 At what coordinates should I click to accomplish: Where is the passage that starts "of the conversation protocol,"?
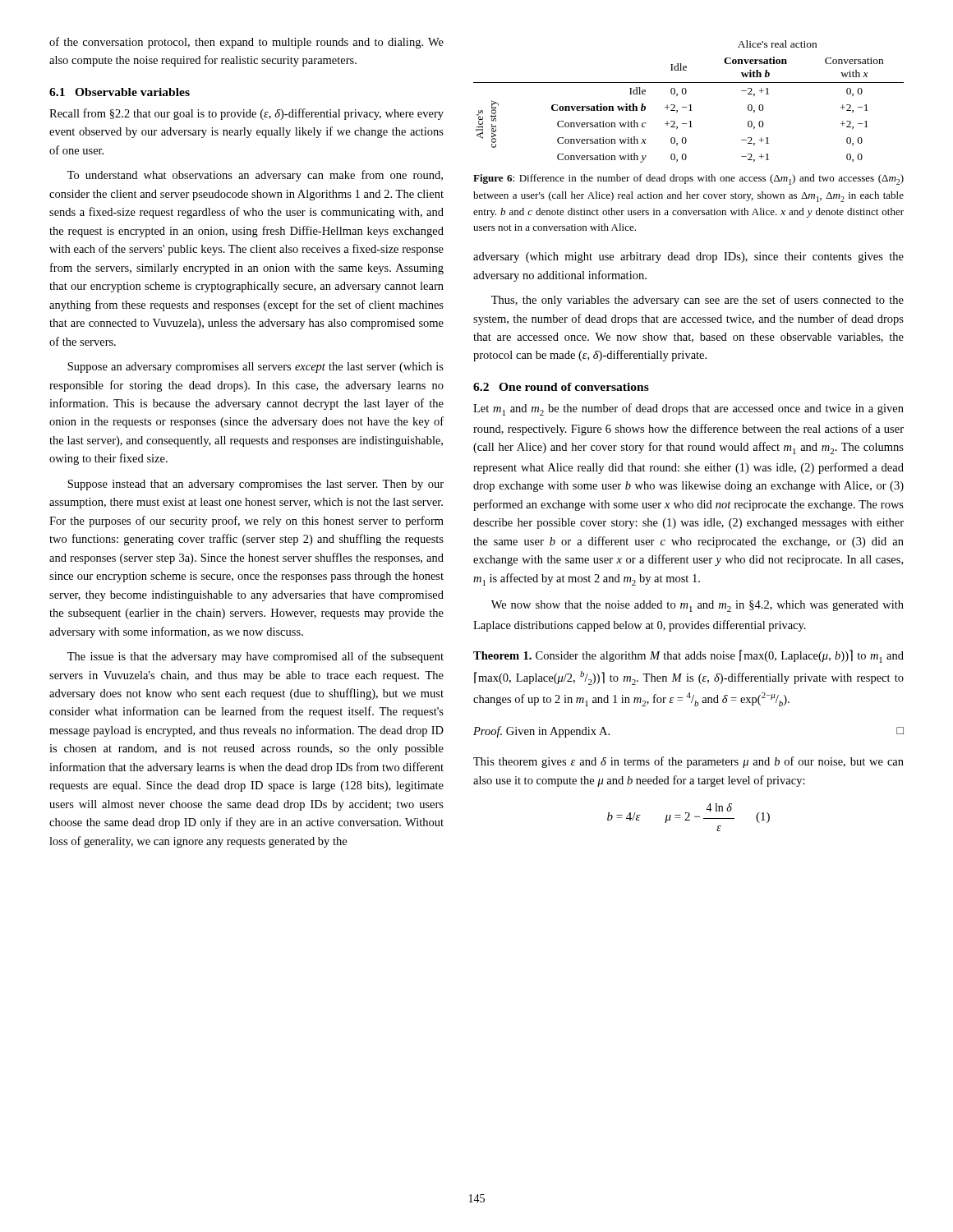pyautogui.click(x=246, y=51)
